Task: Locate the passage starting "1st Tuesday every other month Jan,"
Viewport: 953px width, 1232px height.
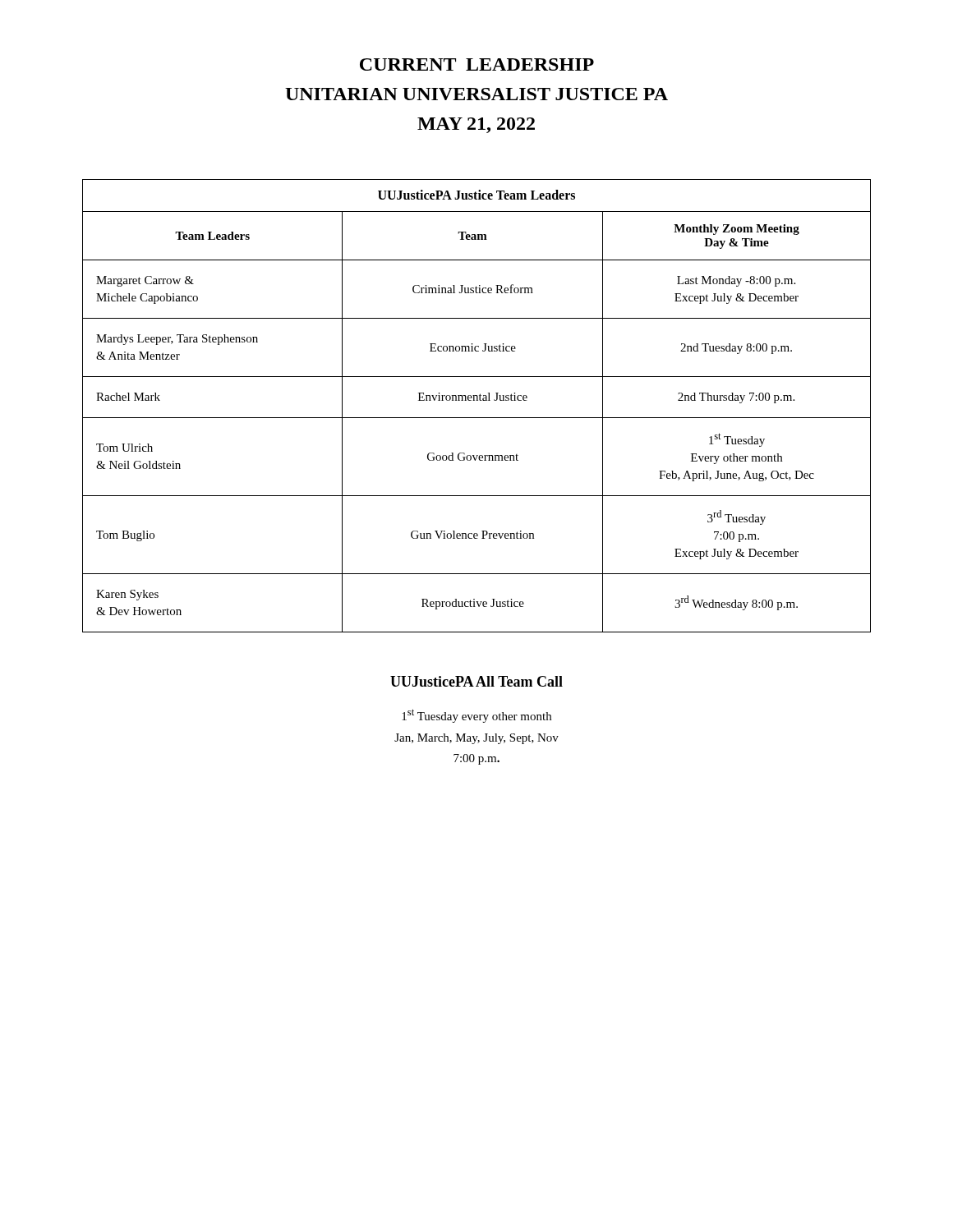Action: (x=476, y=736)
